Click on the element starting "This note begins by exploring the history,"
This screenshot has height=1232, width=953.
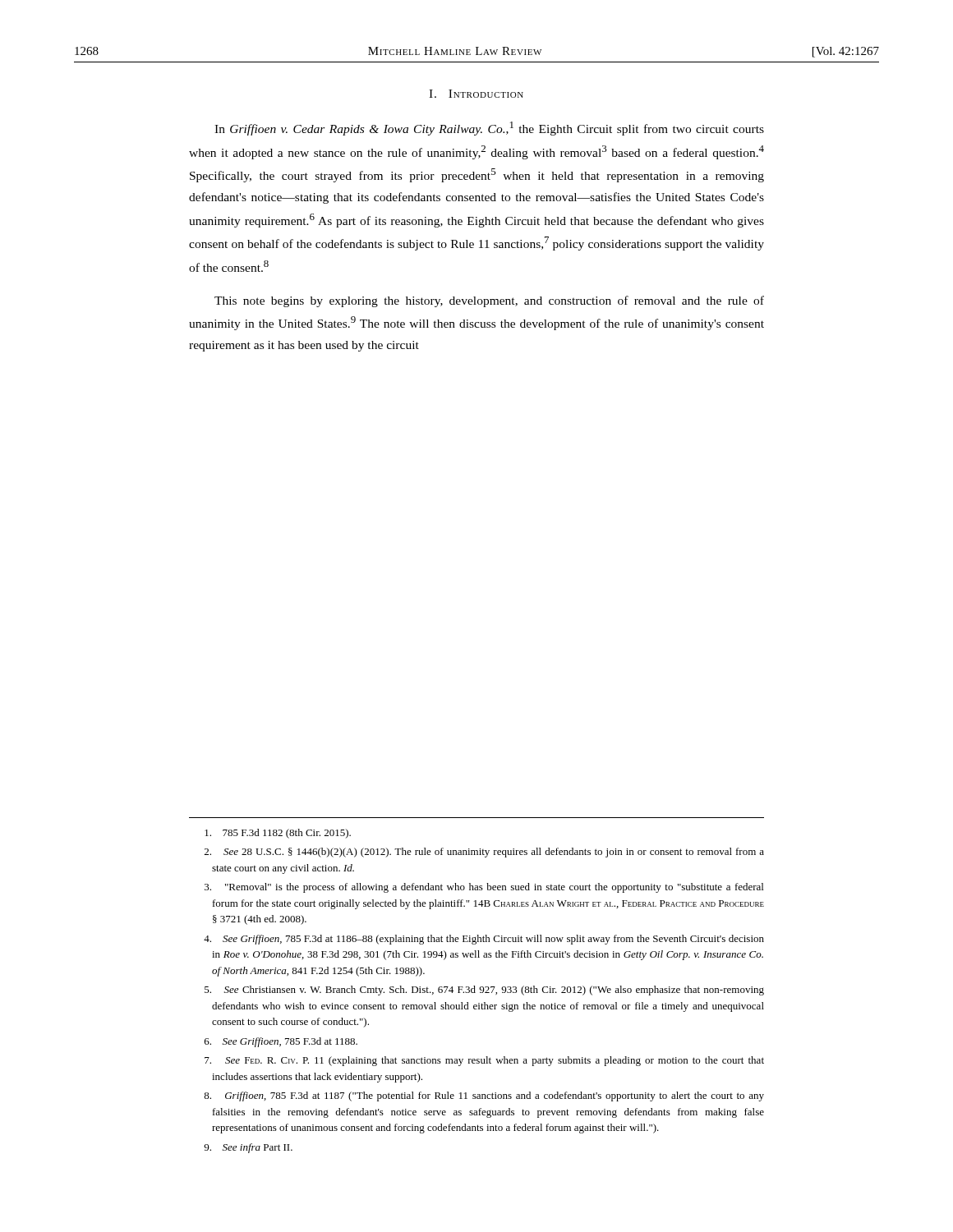tap(476, 322)
